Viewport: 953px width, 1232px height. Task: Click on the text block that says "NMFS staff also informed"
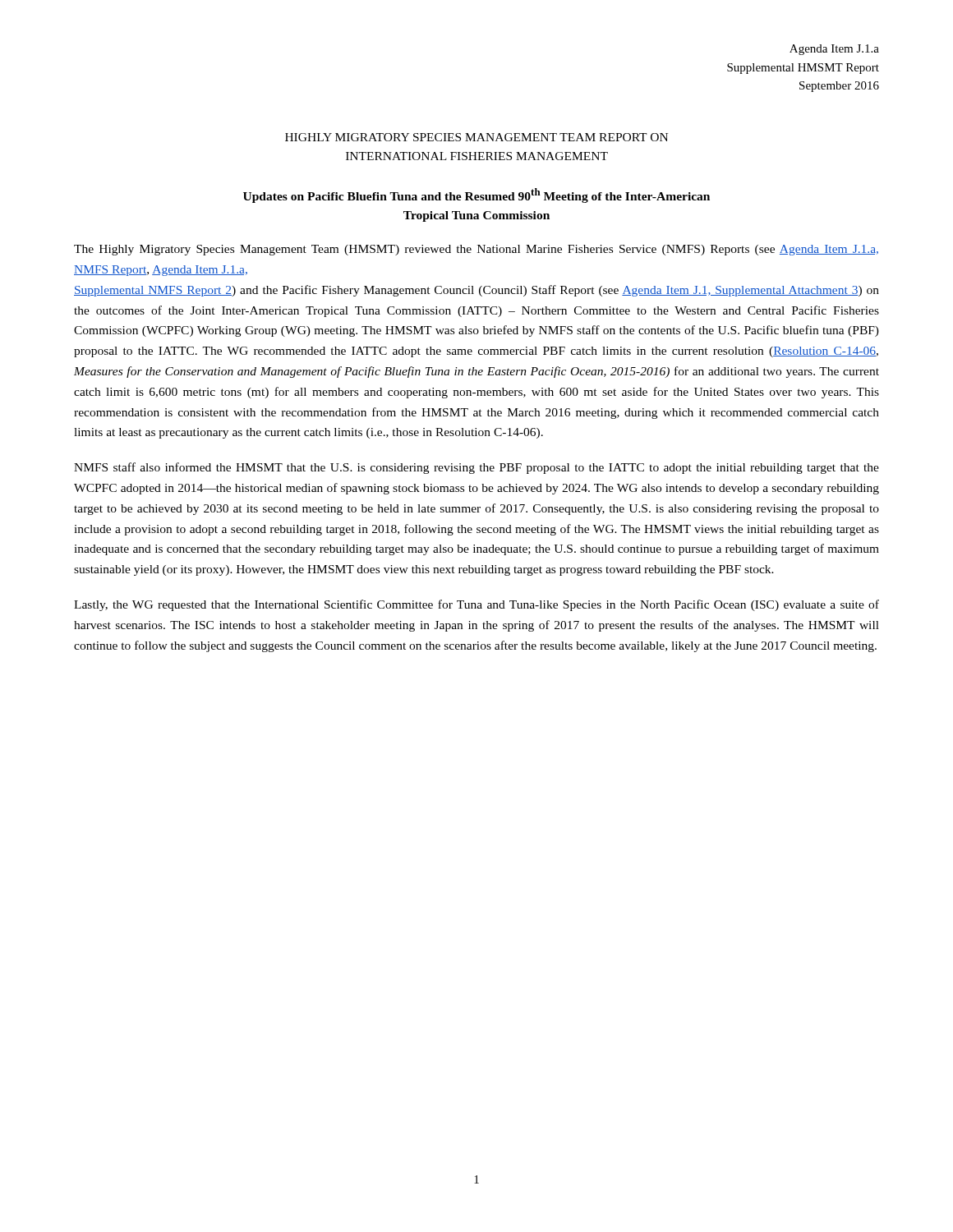tap(476, 518)
